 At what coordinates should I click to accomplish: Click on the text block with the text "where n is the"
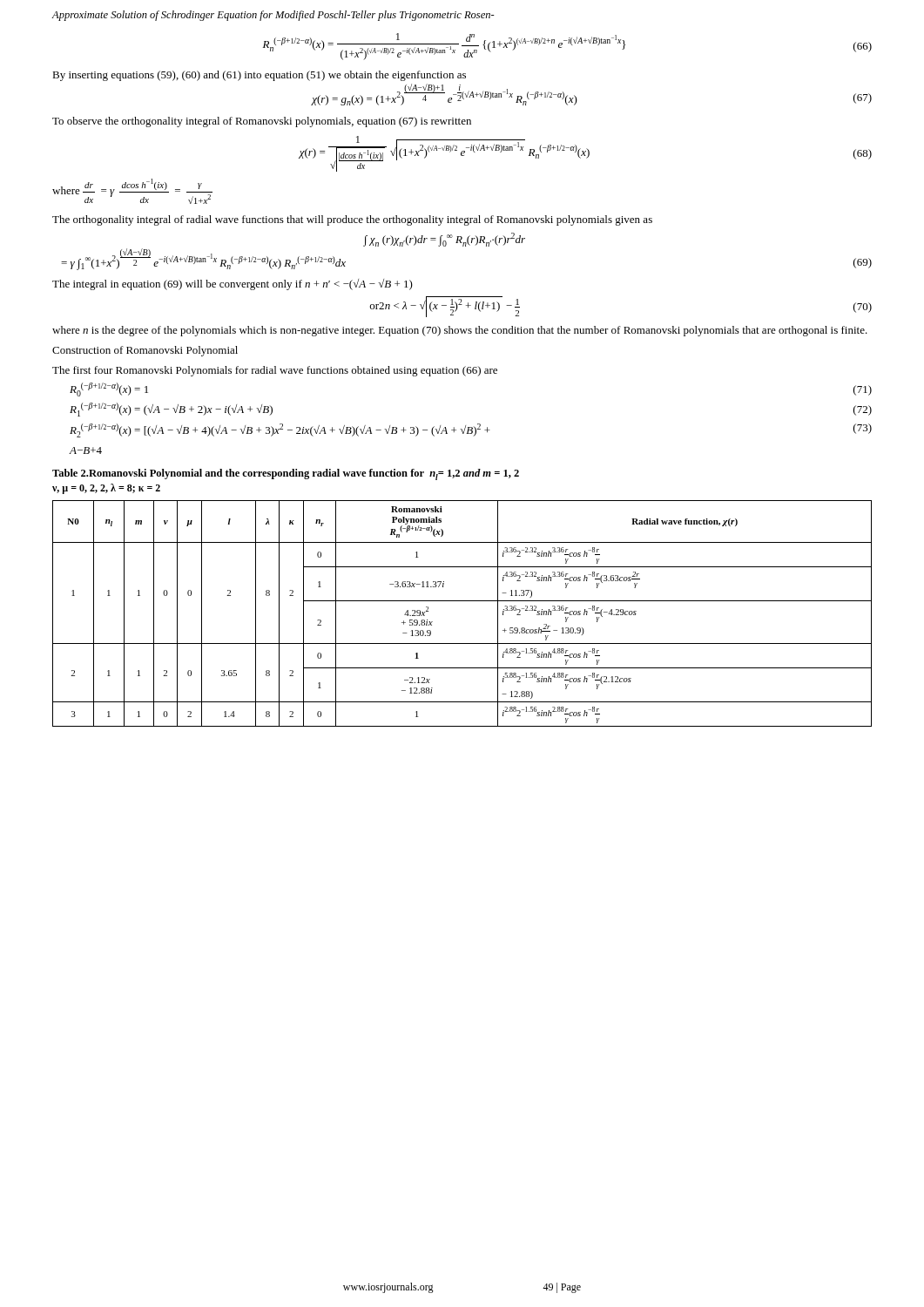click(x=460, y=330)
